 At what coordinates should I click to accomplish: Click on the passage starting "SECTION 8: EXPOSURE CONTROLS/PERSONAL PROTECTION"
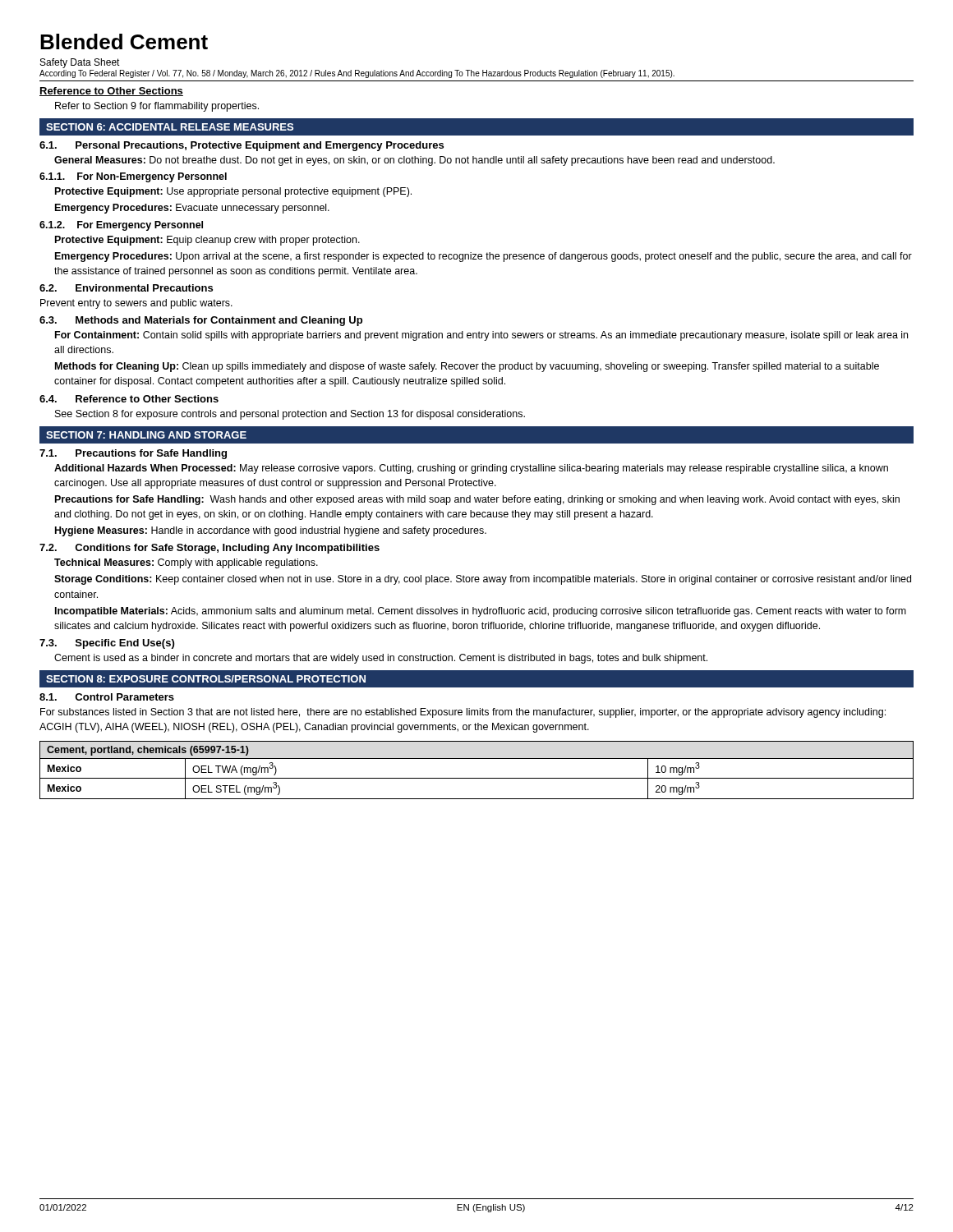point(206,679)
